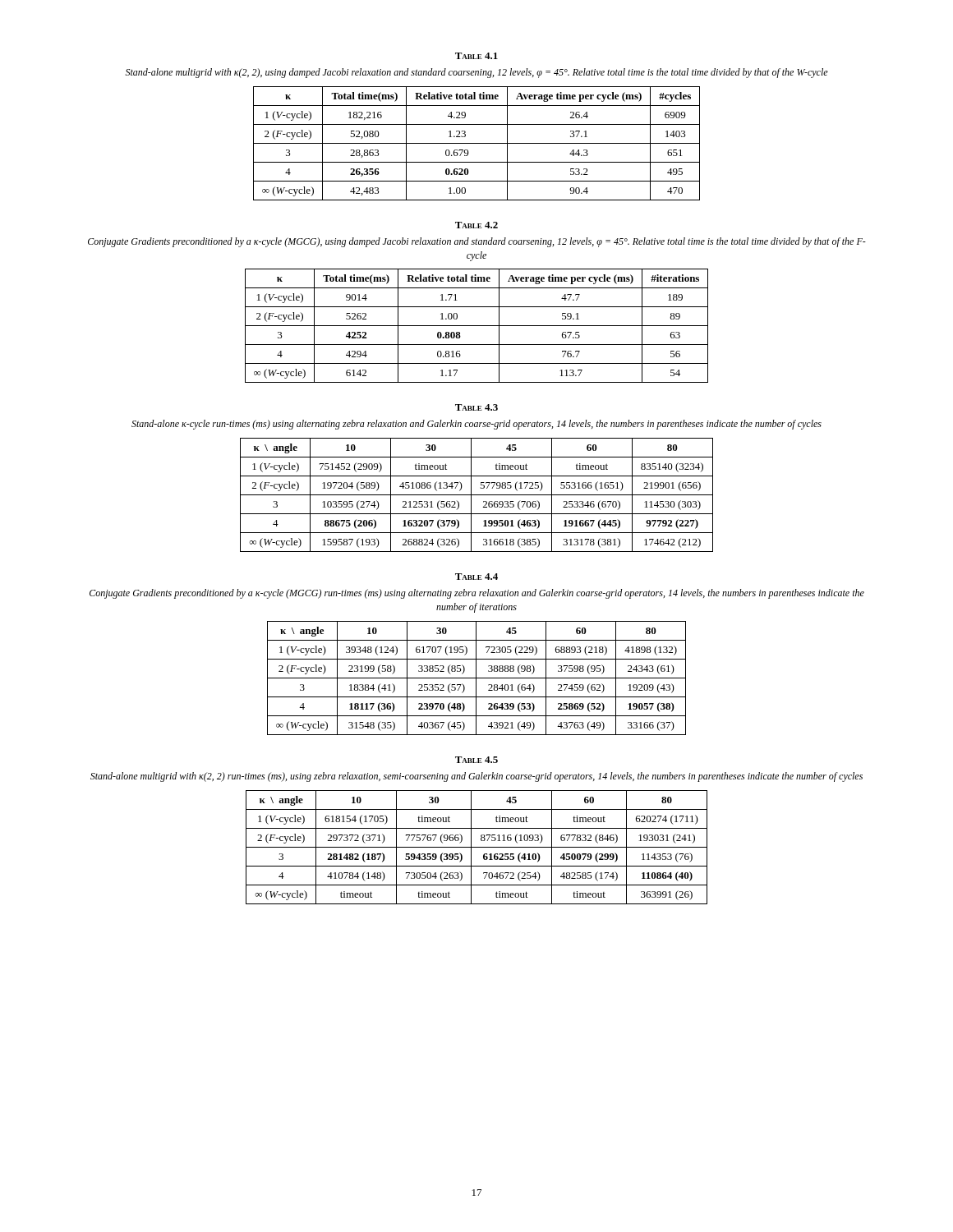
Task: Locate the table with the text "114530 (303)"
Action: point(476,495)
